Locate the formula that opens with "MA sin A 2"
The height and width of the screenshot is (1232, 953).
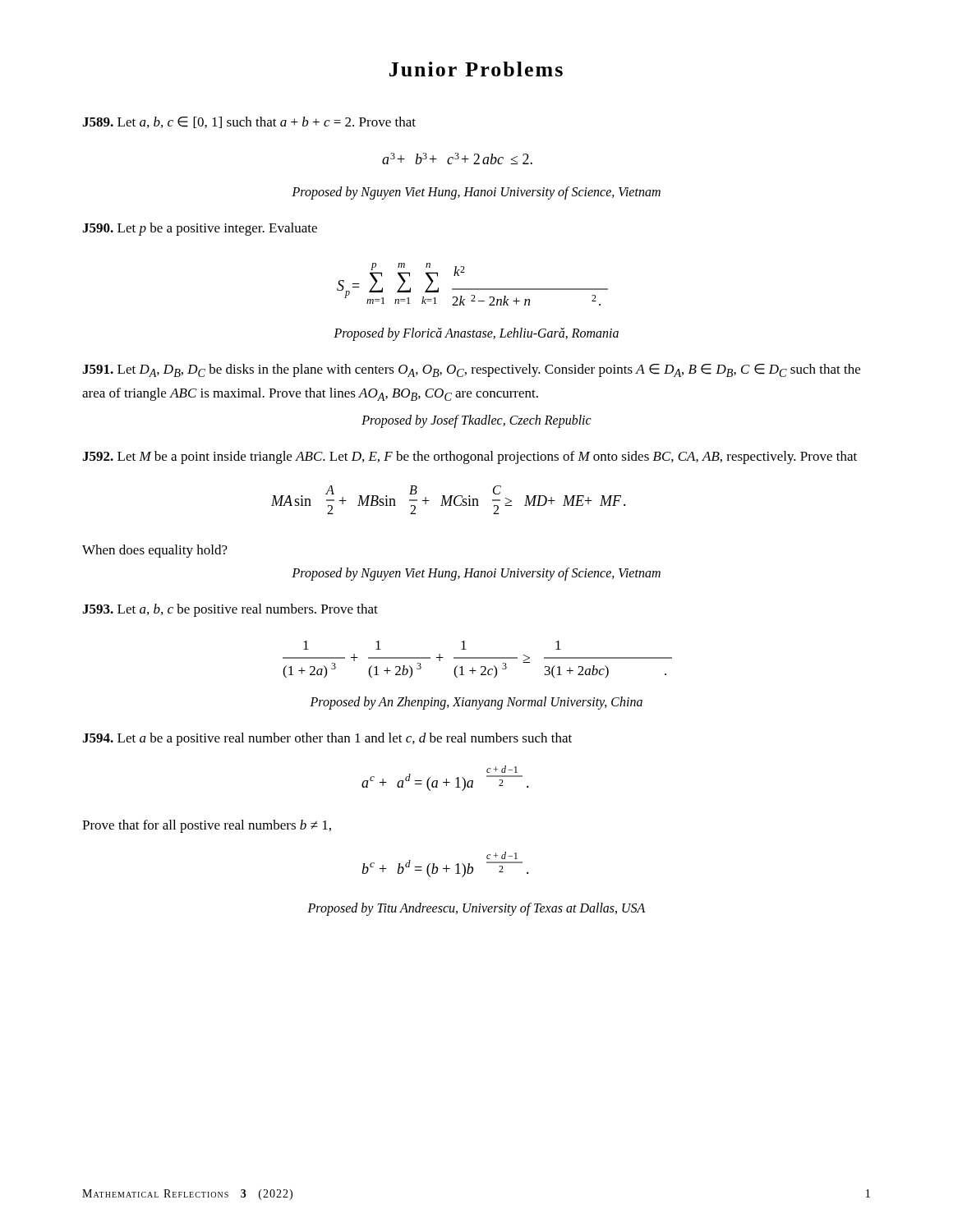point(476,502)
